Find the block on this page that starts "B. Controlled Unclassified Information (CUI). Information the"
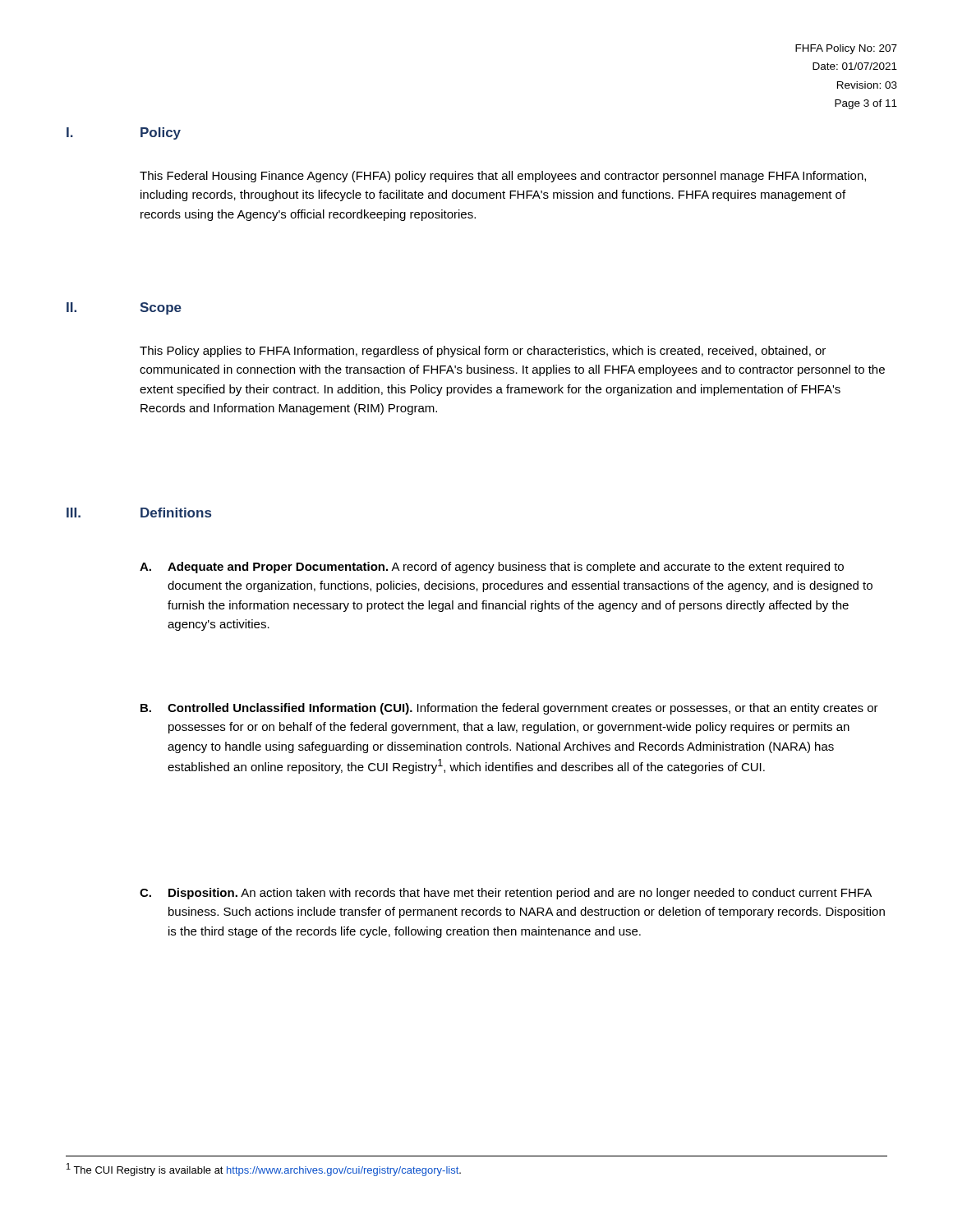Viewport: 953px width, 1232px height. [513, 737]
